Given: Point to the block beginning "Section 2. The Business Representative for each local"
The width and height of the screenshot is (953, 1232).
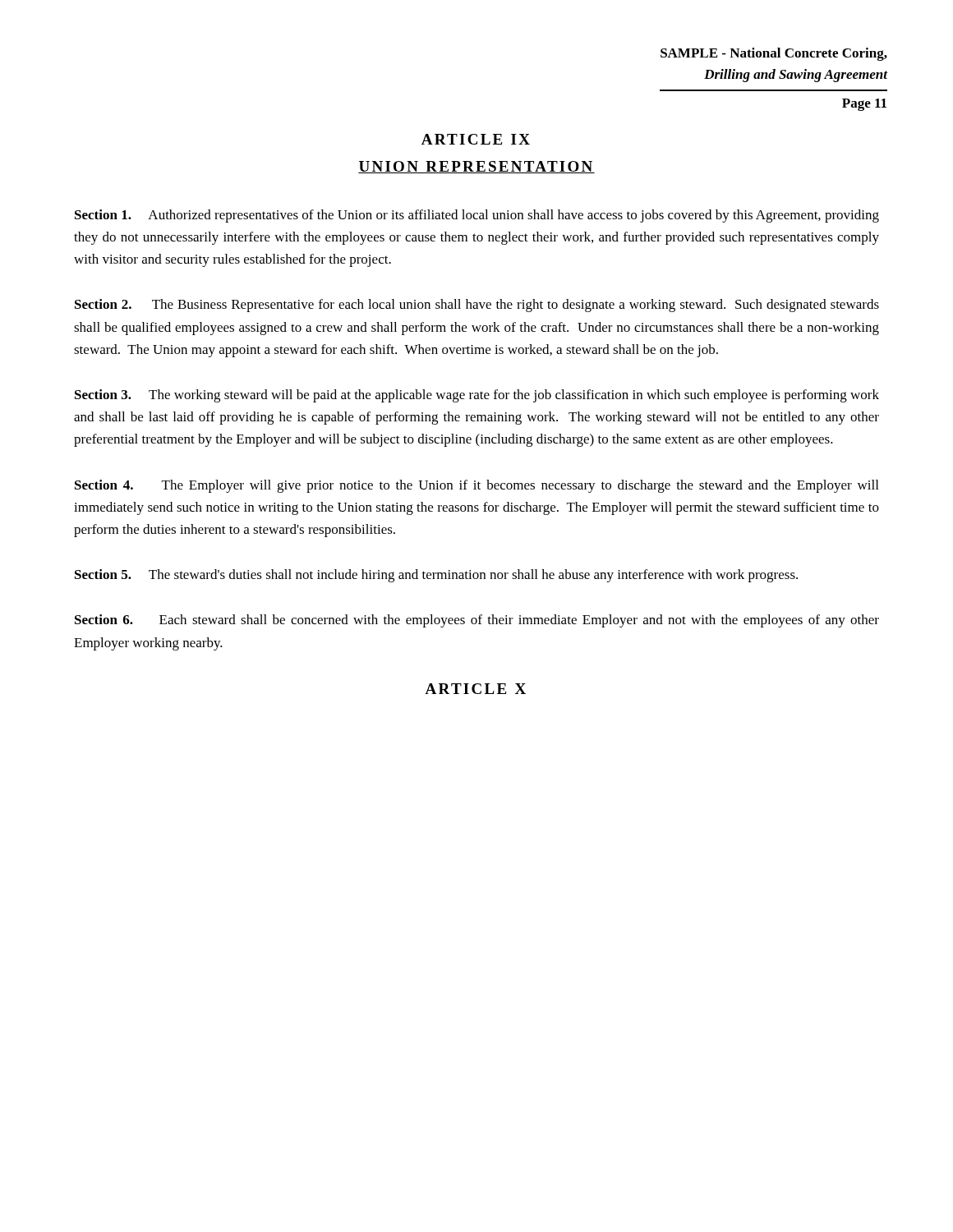Looking at the screenshot, I should tap(476, 327).
